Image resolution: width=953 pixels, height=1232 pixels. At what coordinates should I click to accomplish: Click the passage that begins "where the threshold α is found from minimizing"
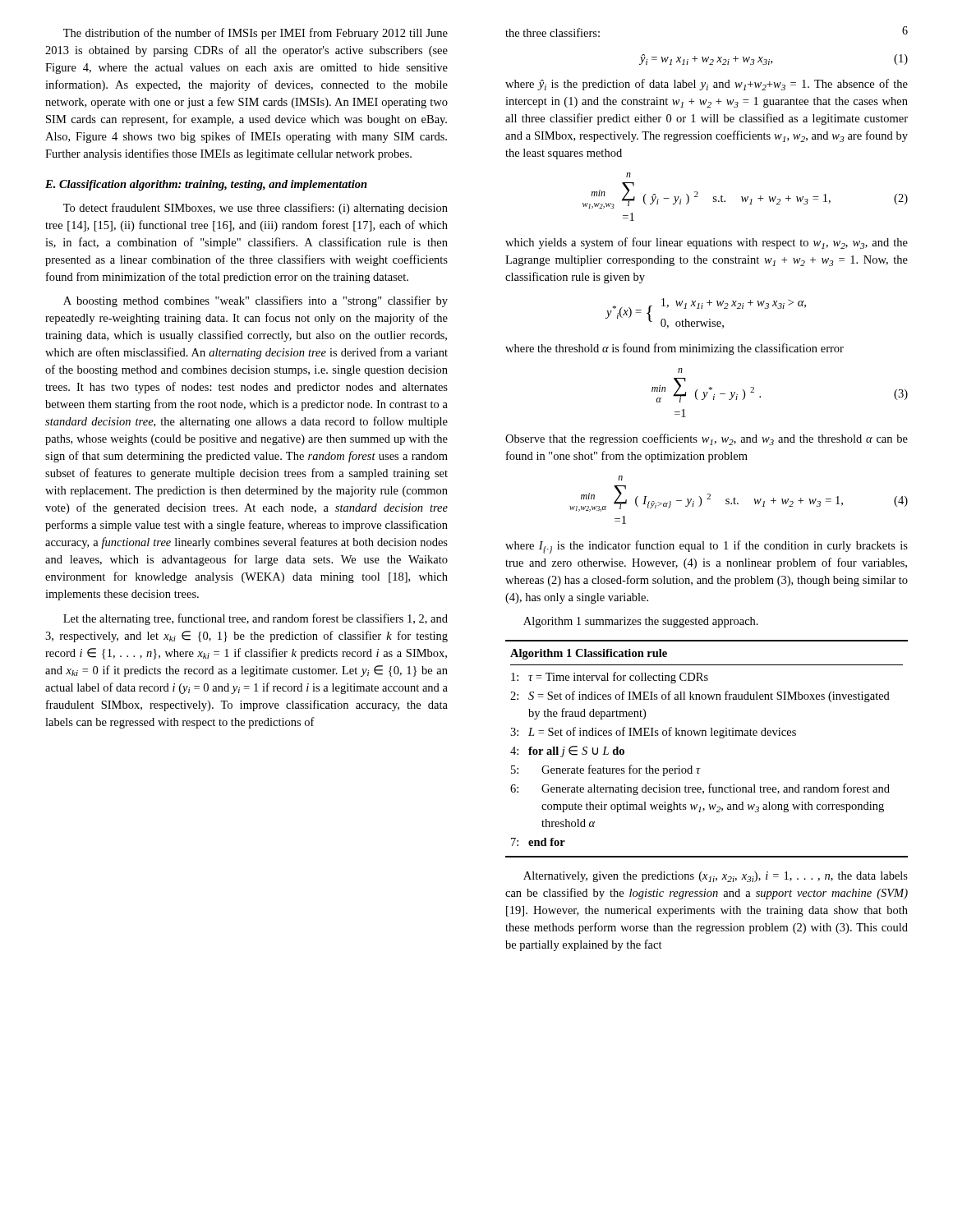point(707,349)
